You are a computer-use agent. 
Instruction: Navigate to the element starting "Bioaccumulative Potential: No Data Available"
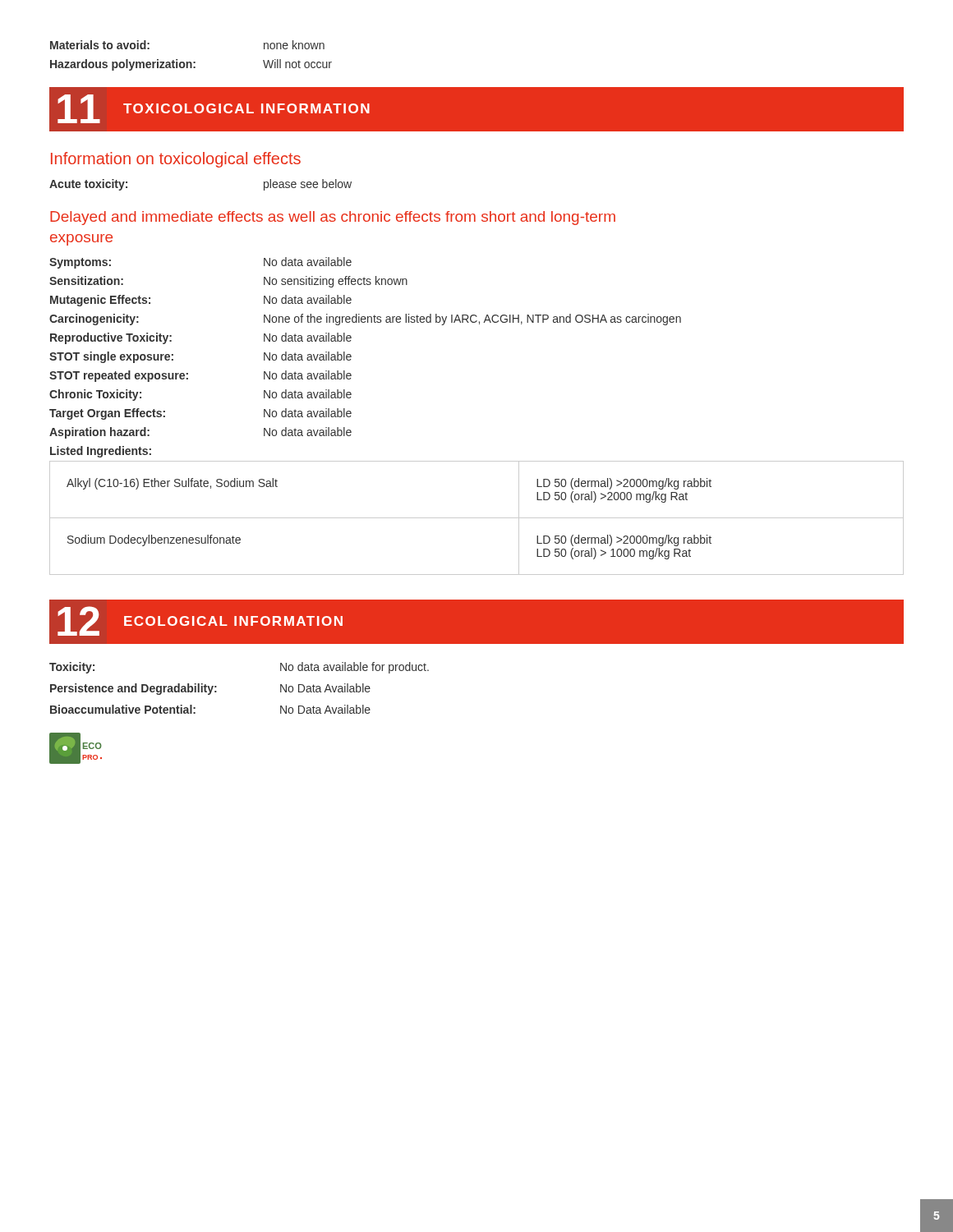click(120, 709)
